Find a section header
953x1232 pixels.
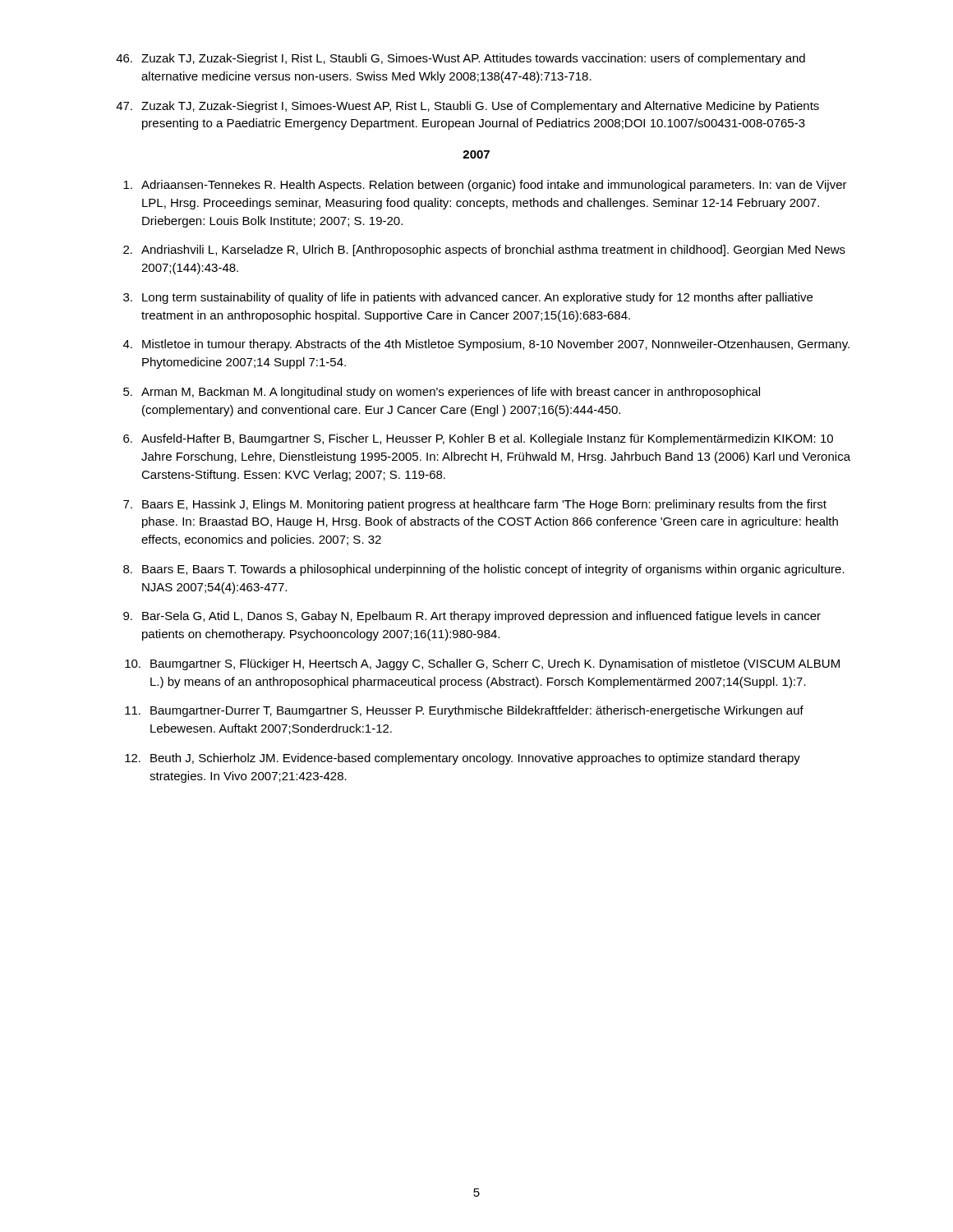coord(476,154)
